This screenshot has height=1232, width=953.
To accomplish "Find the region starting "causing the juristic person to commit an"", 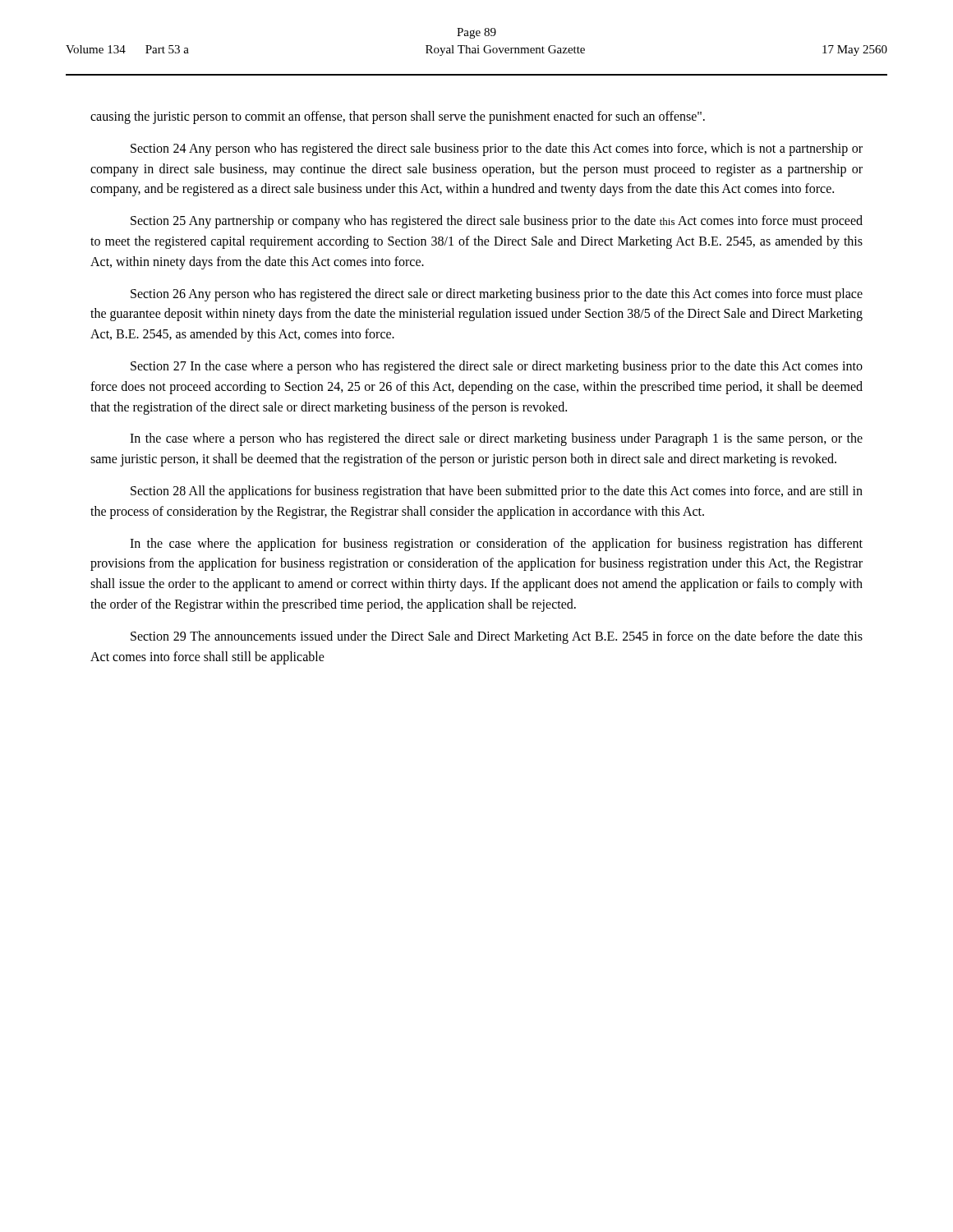I will pyautogui.click(x=398, y=116).
